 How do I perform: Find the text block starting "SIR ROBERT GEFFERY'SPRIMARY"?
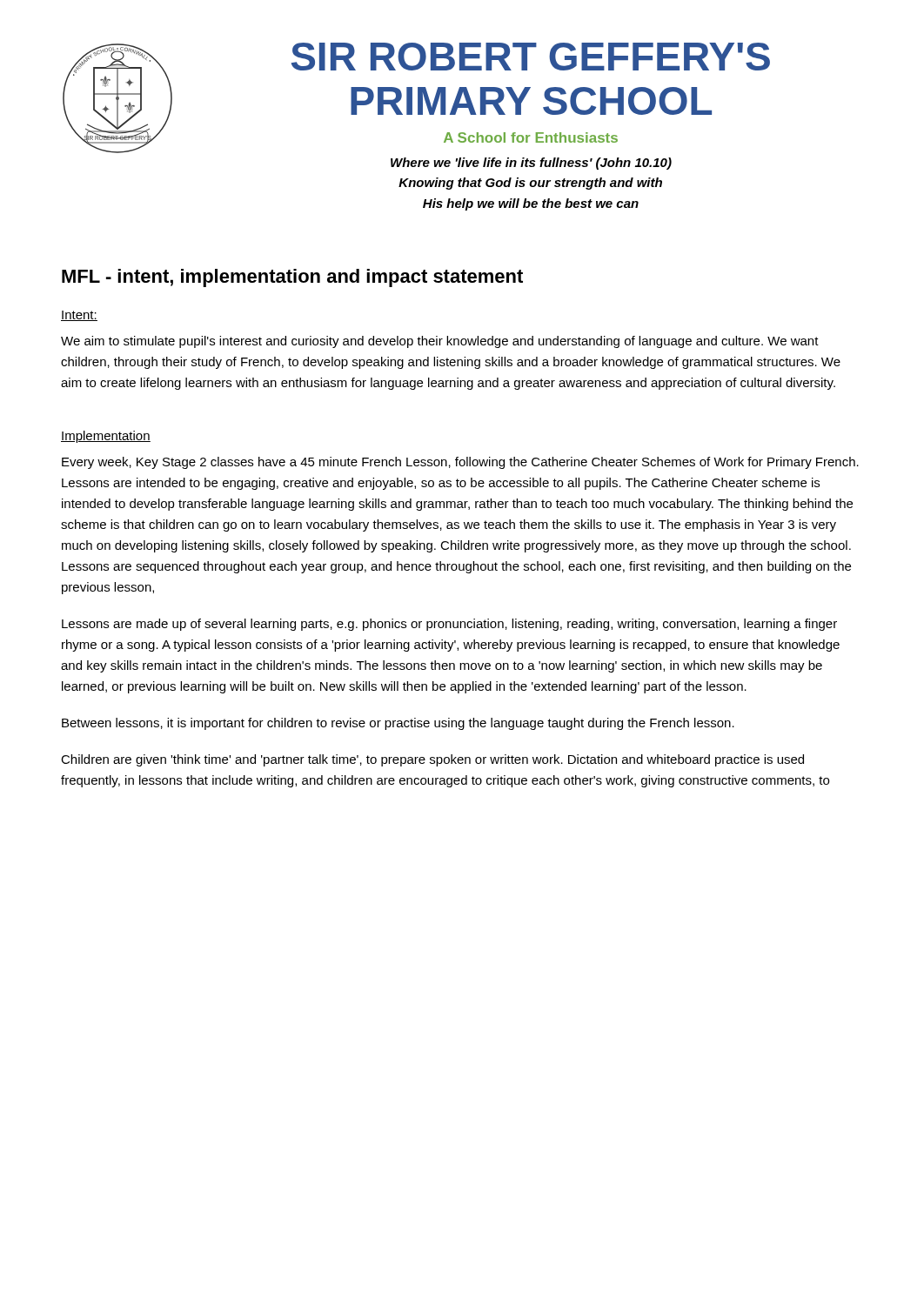(531, 79)
